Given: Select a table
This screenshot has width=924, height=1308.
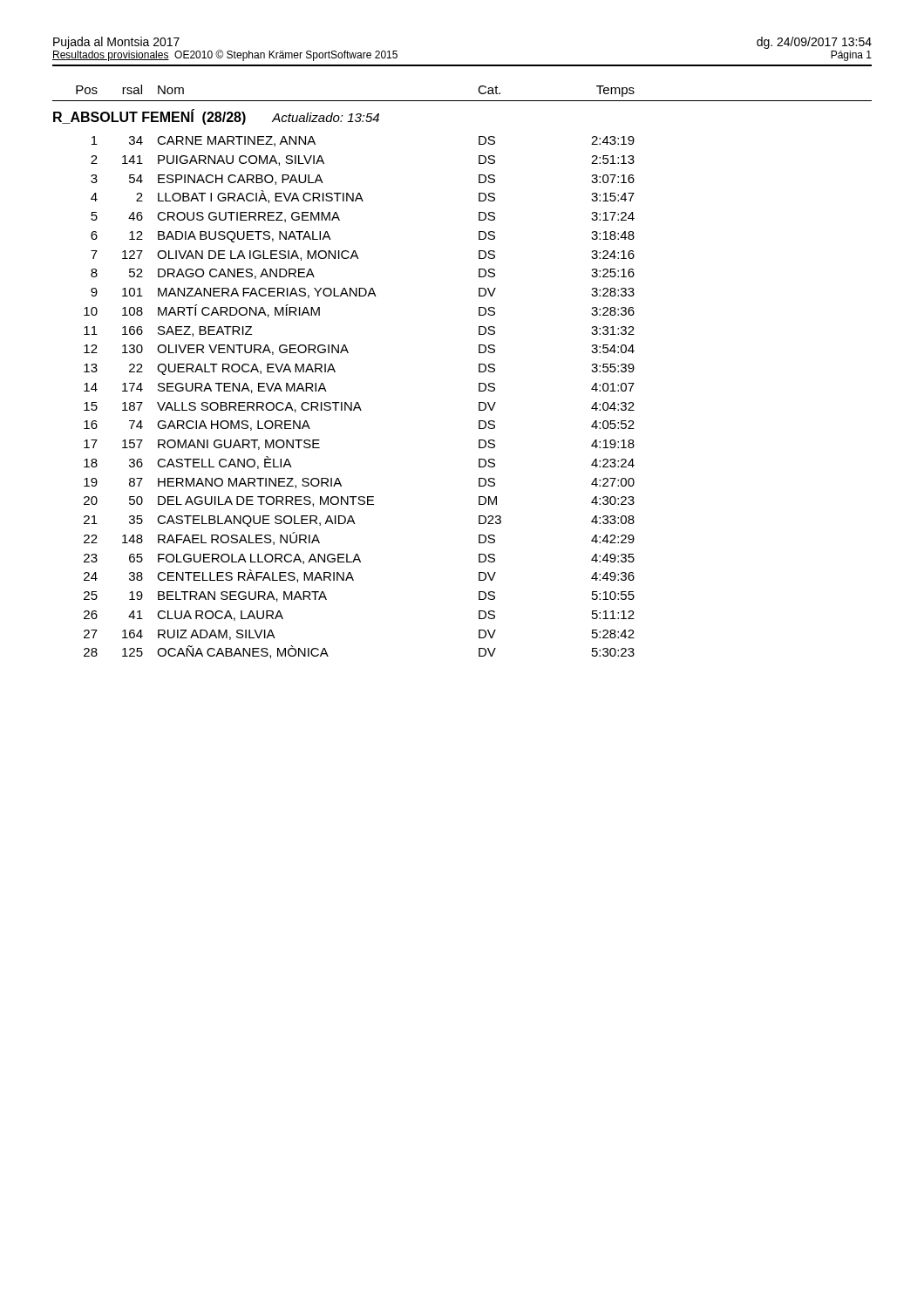Looking at the screenshot, I should pyautogui.click(x=462, y=372).
